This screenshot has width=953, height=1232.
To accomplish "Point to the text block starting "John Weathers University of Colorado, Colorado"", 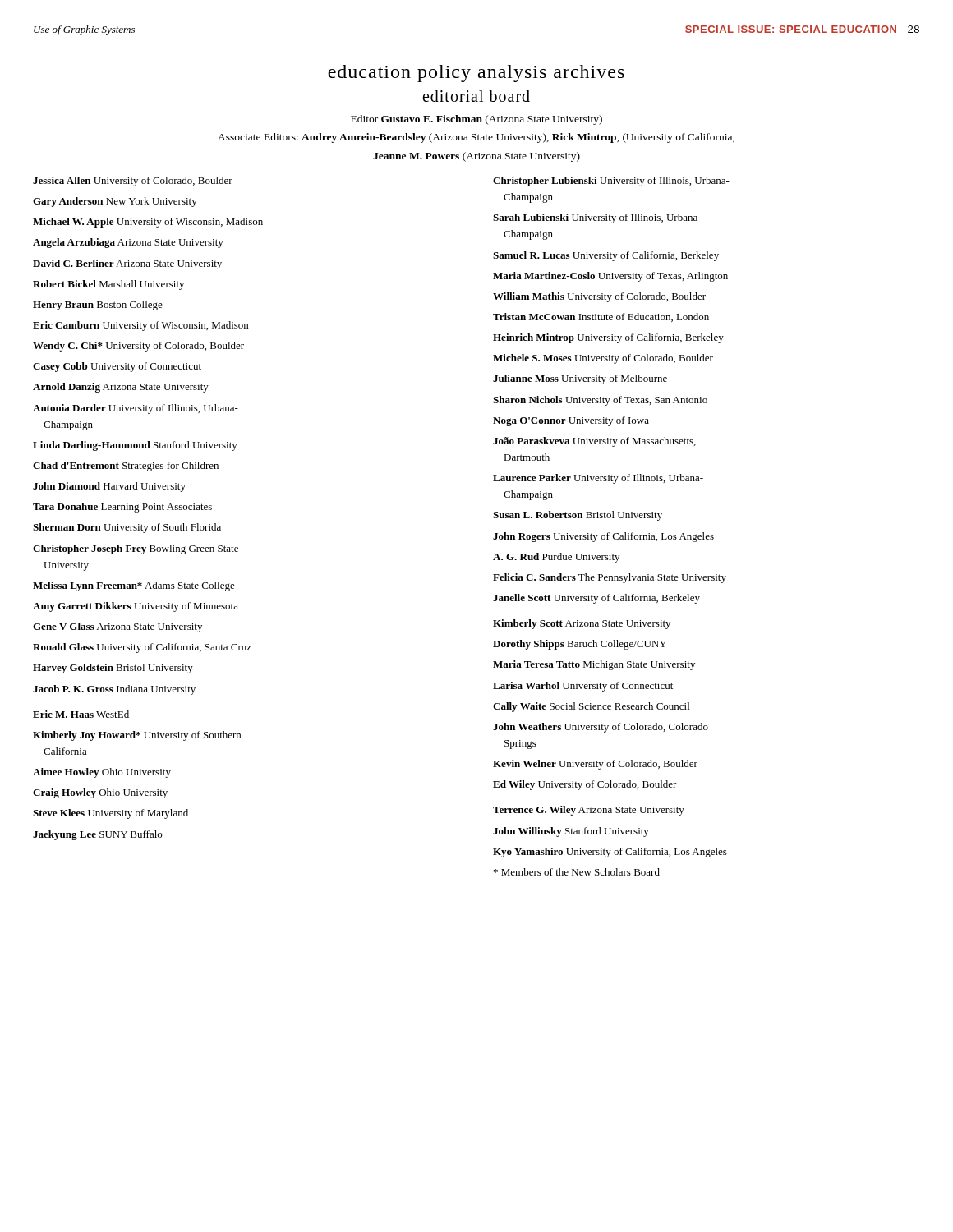I will [600, 735].
